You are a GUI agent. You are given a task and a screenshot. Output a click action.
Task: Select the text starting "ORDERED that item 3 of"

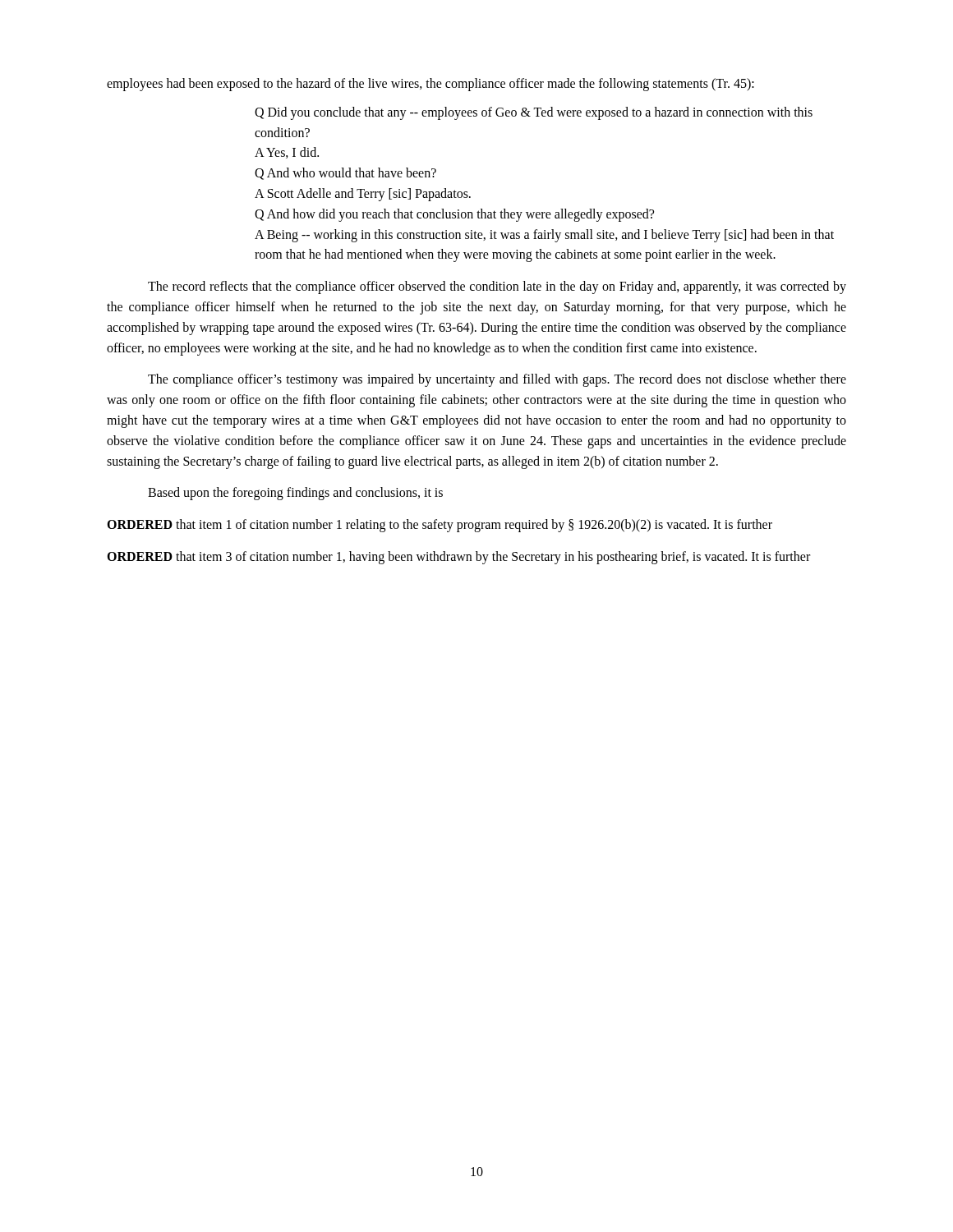[x=459, y=556]
